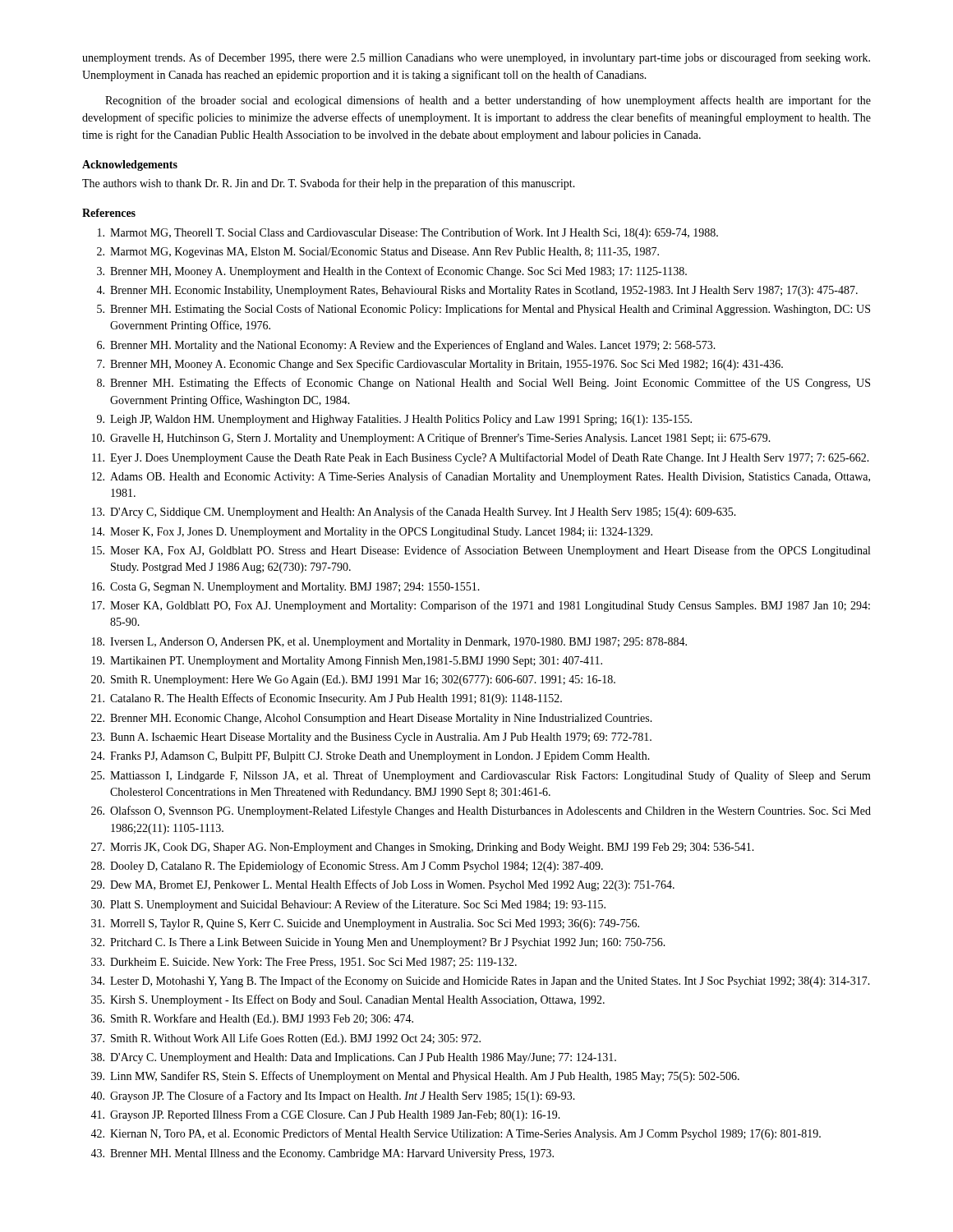Click on the text block that reads "Recognition of the broader social and"

coord(476,118)
